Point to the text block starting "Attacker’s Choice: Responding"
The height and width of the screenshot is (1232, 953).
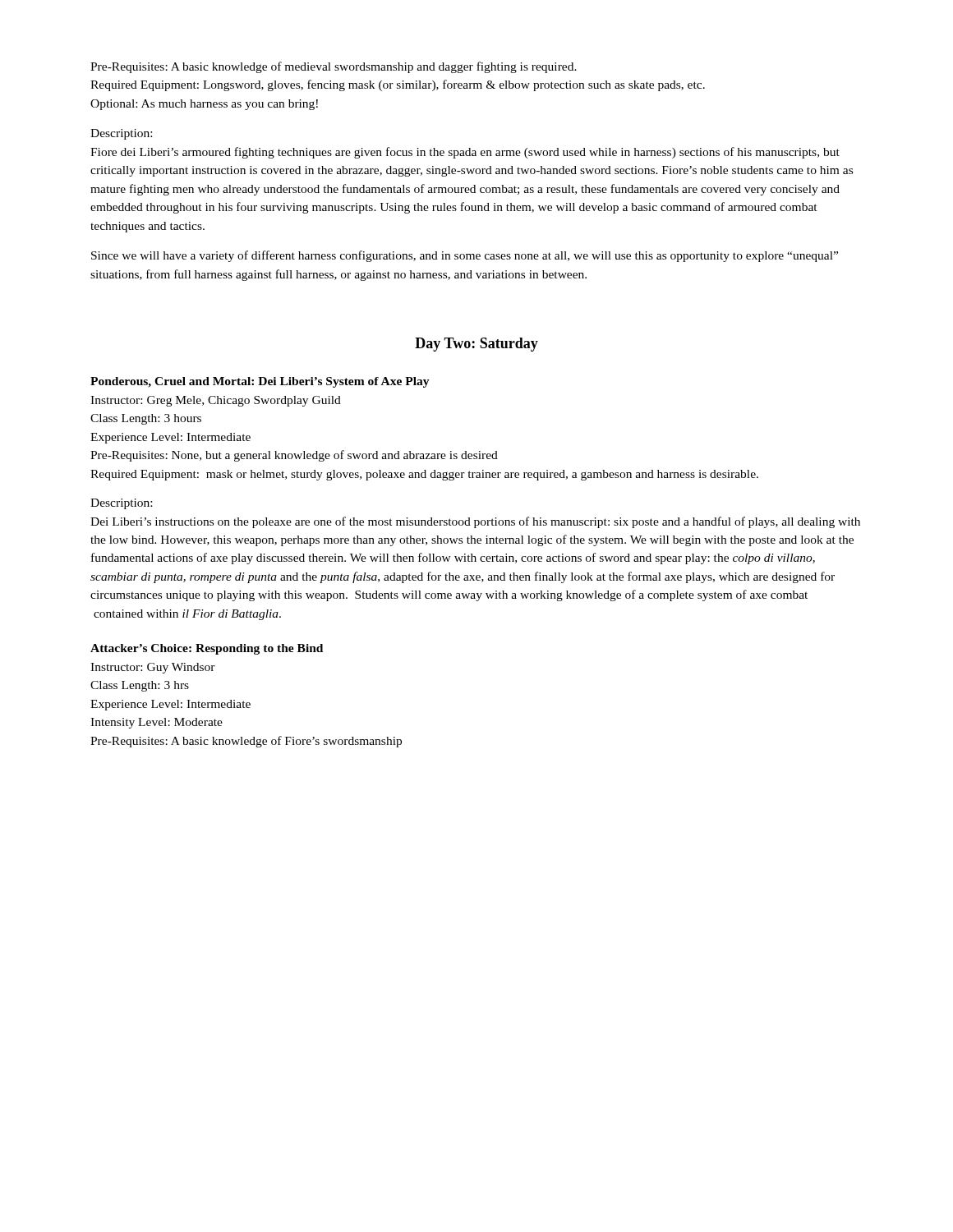point(207,648)
